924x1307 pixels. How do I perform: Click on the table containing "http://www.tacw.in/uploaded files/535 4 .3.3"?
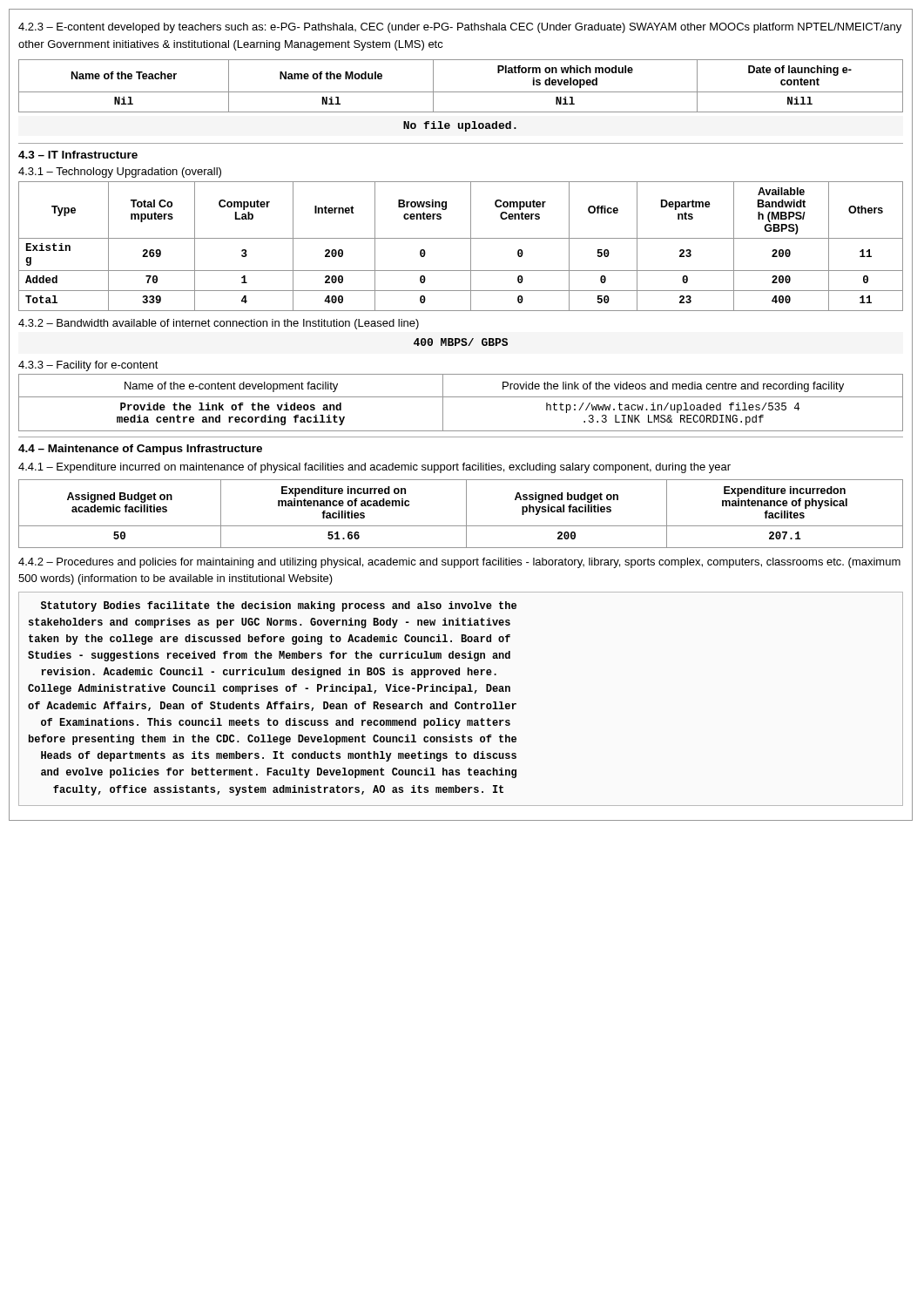461,403
